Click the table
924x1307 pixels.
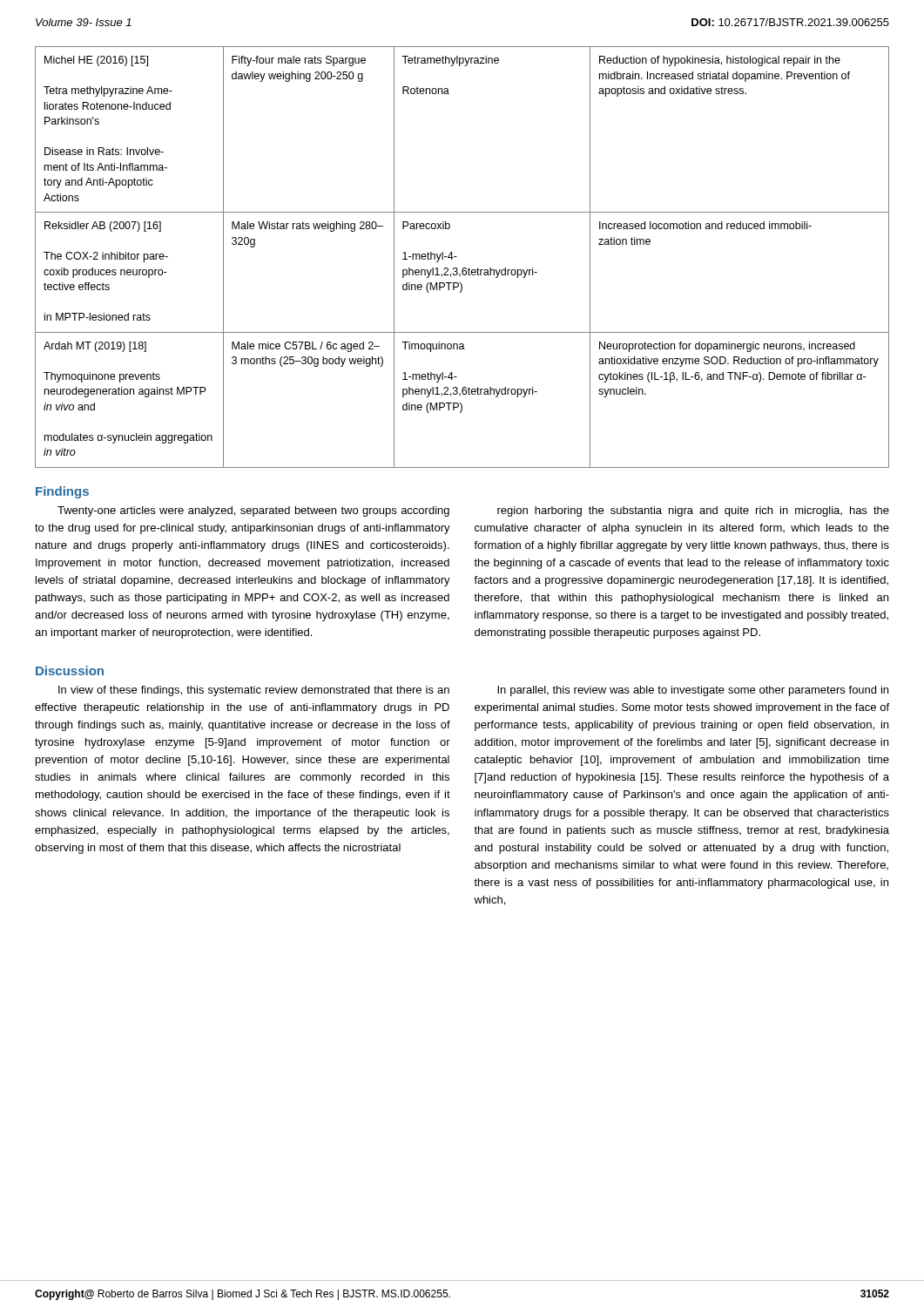click(x=462, y=257)
